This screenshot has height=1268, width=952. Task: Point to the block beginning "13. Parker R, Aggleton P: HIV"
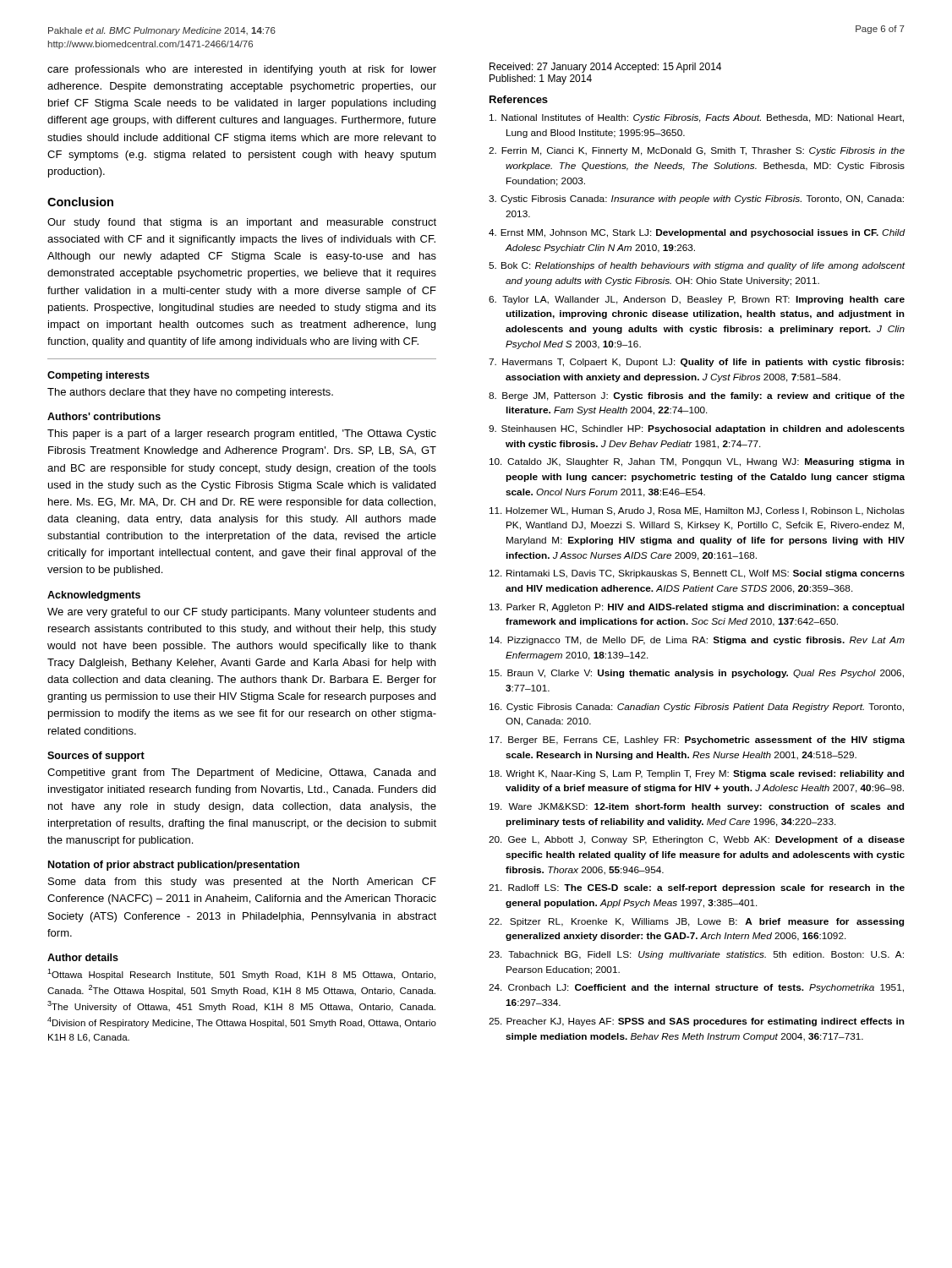tap(697, 614)
